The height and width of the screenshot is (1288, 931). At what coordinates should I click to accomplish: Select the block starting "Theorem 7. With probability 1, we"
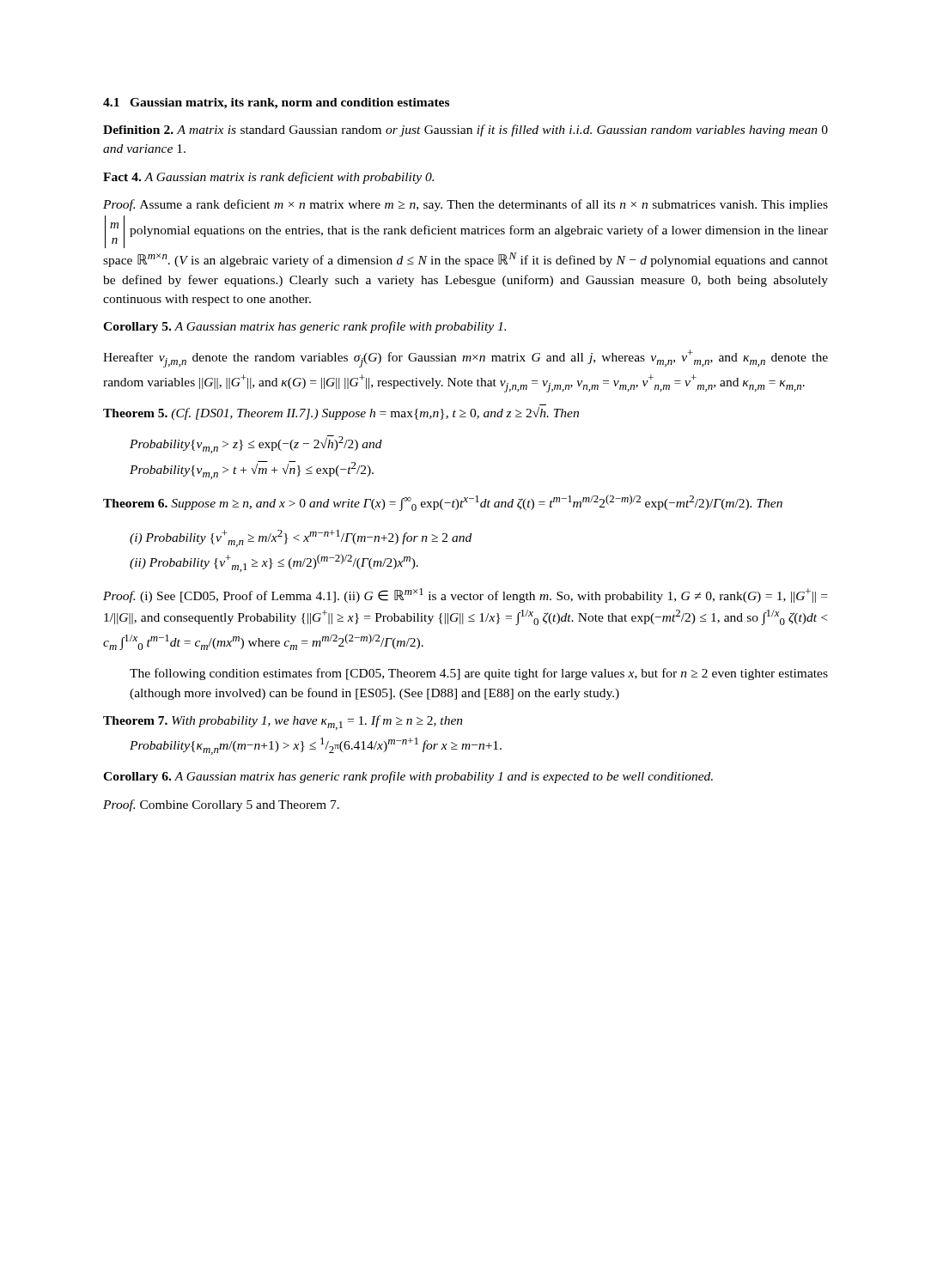coord(466,735)
